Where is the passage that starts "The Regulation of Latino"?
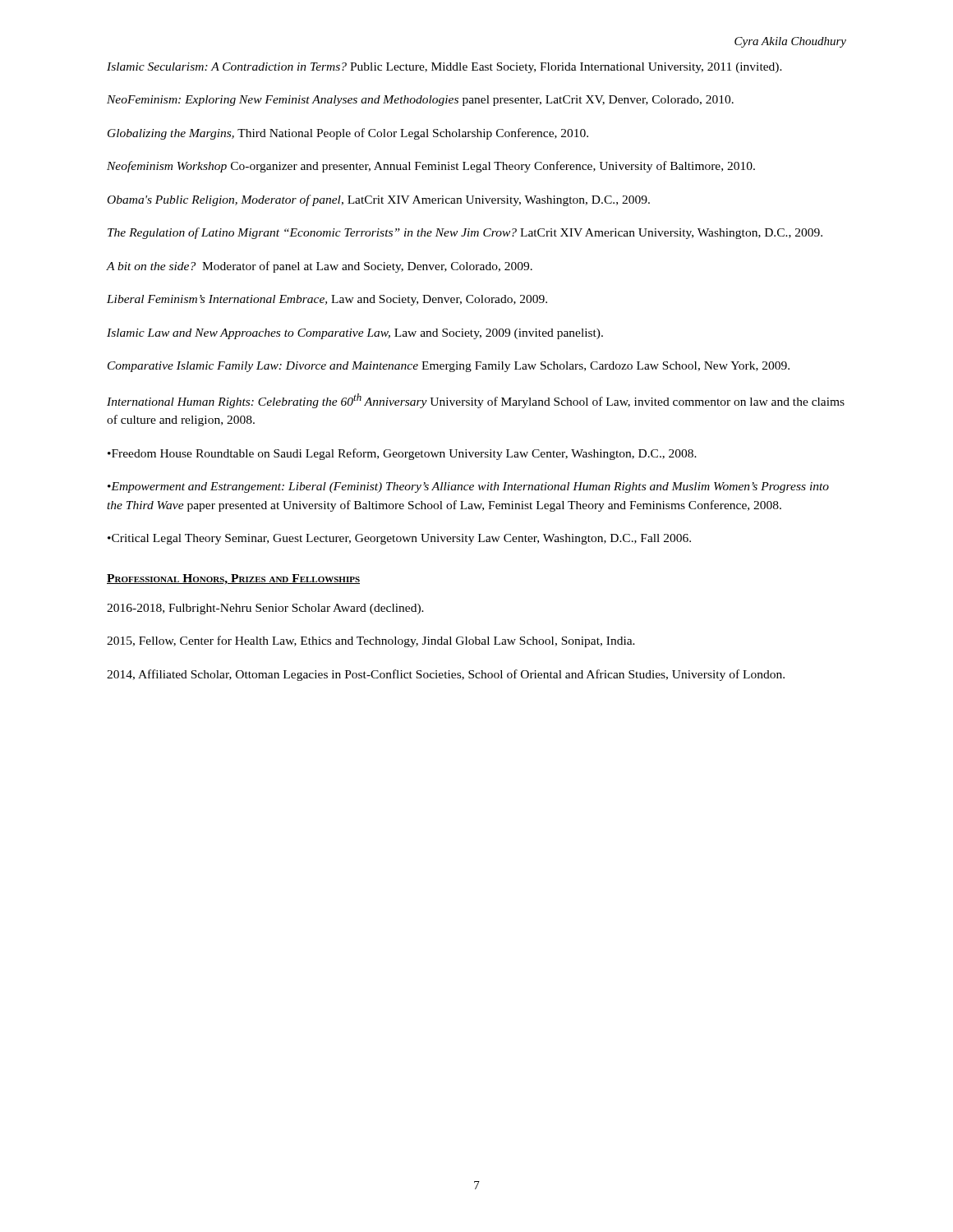The height and width of the screenshot is (1232, 953). tap(465, 232)
